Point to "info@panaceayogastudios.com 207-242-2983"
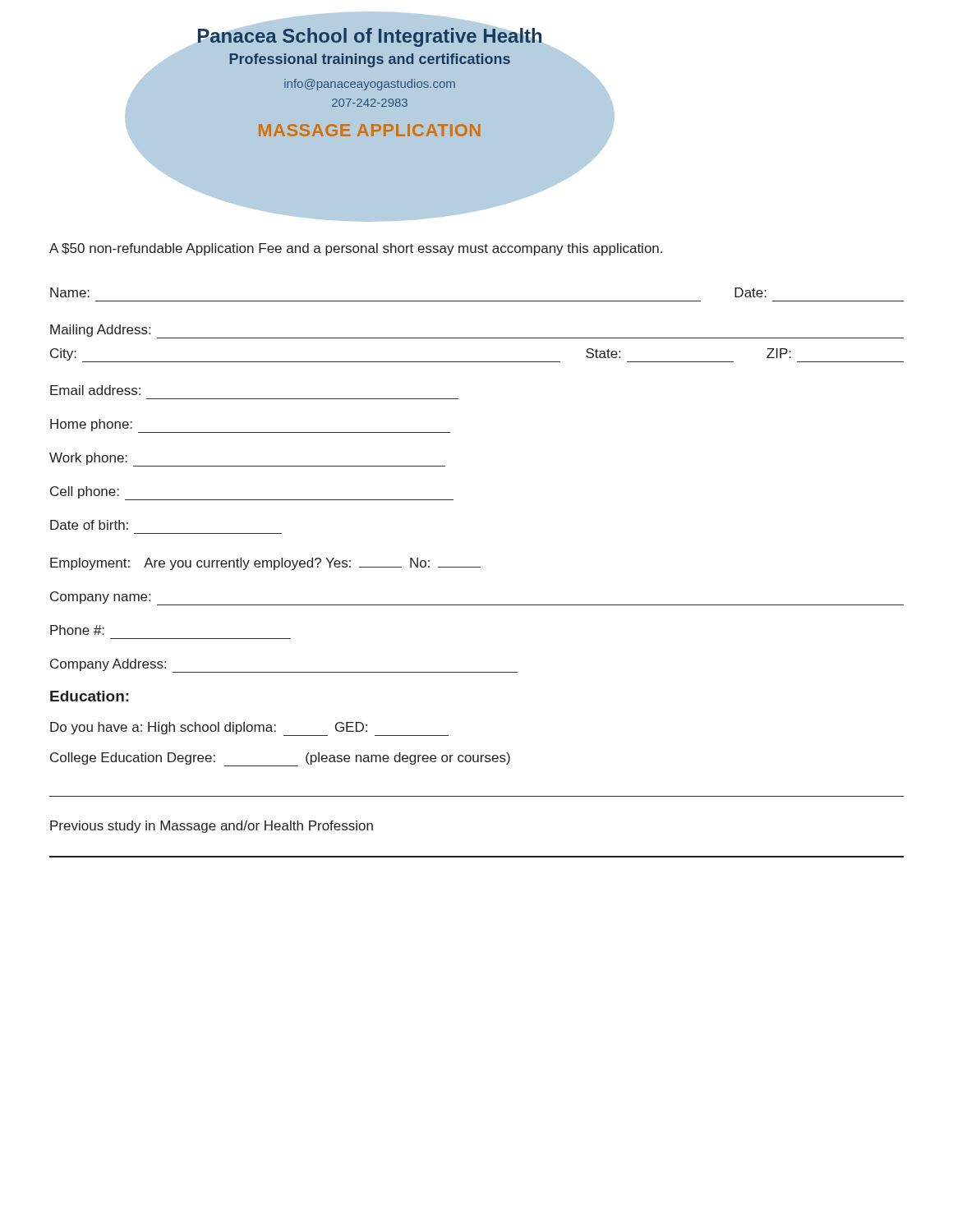Image resolution: width=953 pixels, height=1232 pixels. tap(370, 93)
